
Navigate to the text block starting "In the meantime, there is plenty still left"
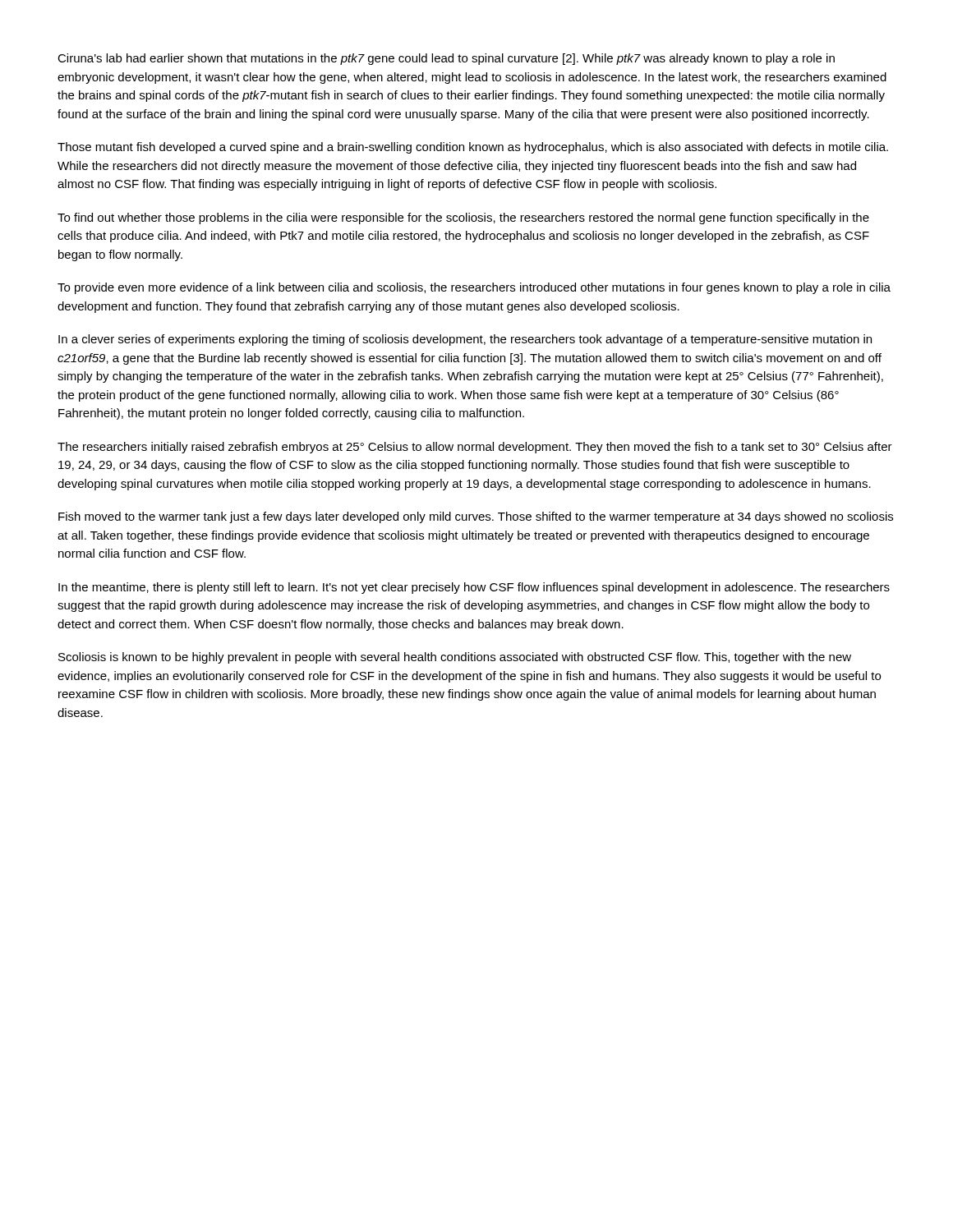point(474,605)
